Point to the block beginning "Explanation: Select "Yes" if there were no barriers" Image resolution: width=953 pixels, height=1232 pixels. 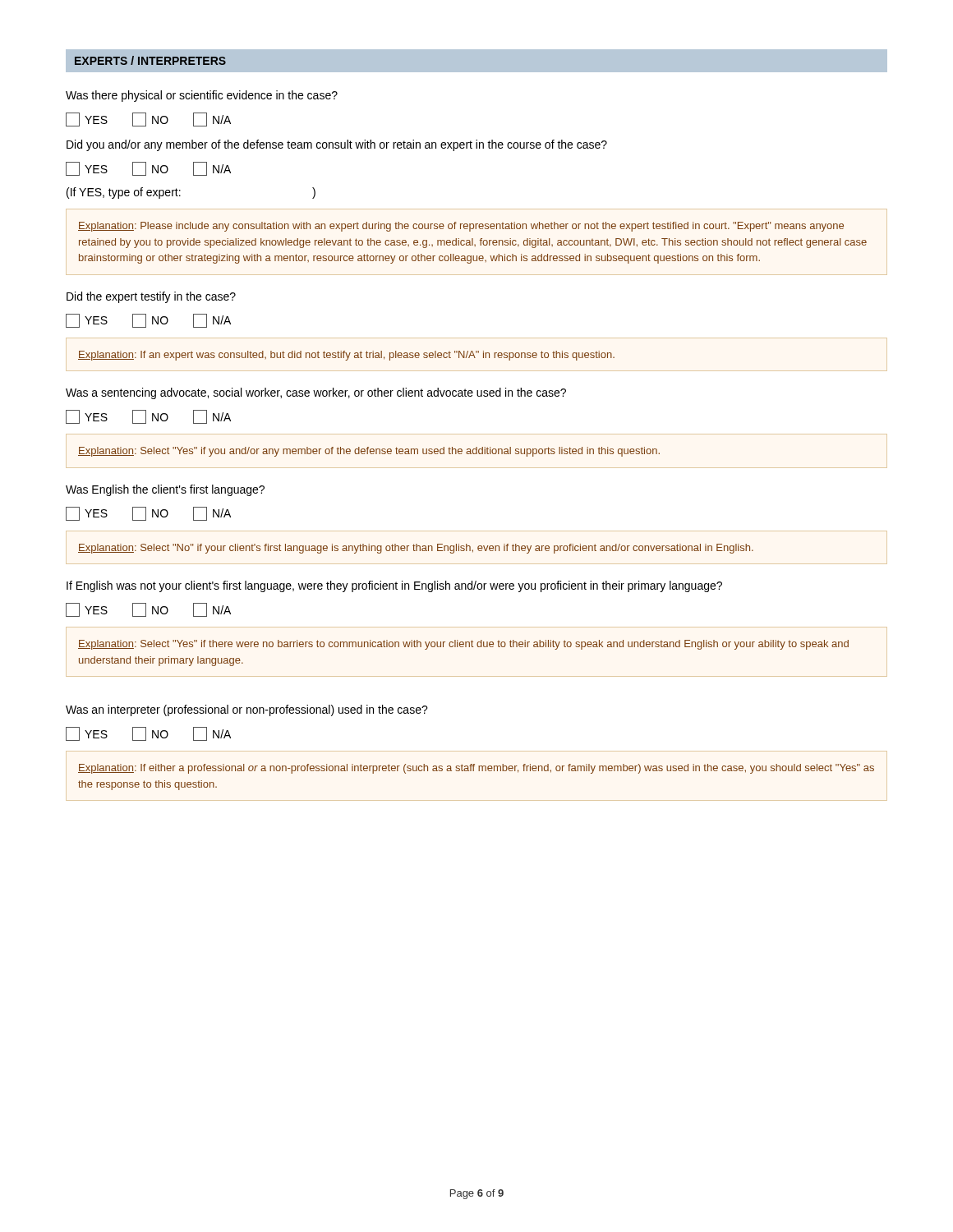point(464,651)
